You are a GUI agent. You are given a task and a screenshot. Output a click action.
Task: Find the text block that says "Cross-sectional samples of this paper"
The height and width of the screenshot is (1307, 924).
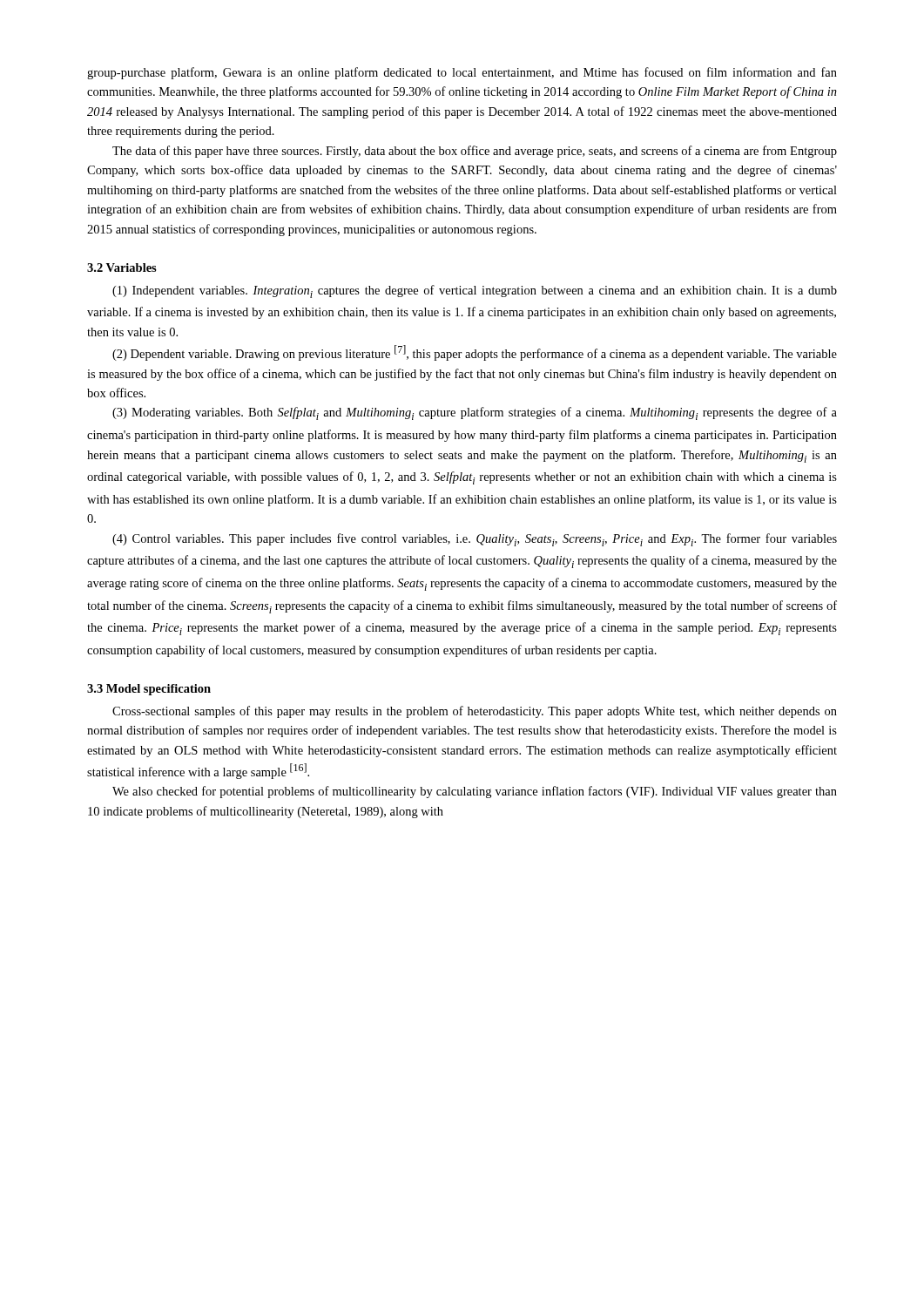tap(462, 742)
